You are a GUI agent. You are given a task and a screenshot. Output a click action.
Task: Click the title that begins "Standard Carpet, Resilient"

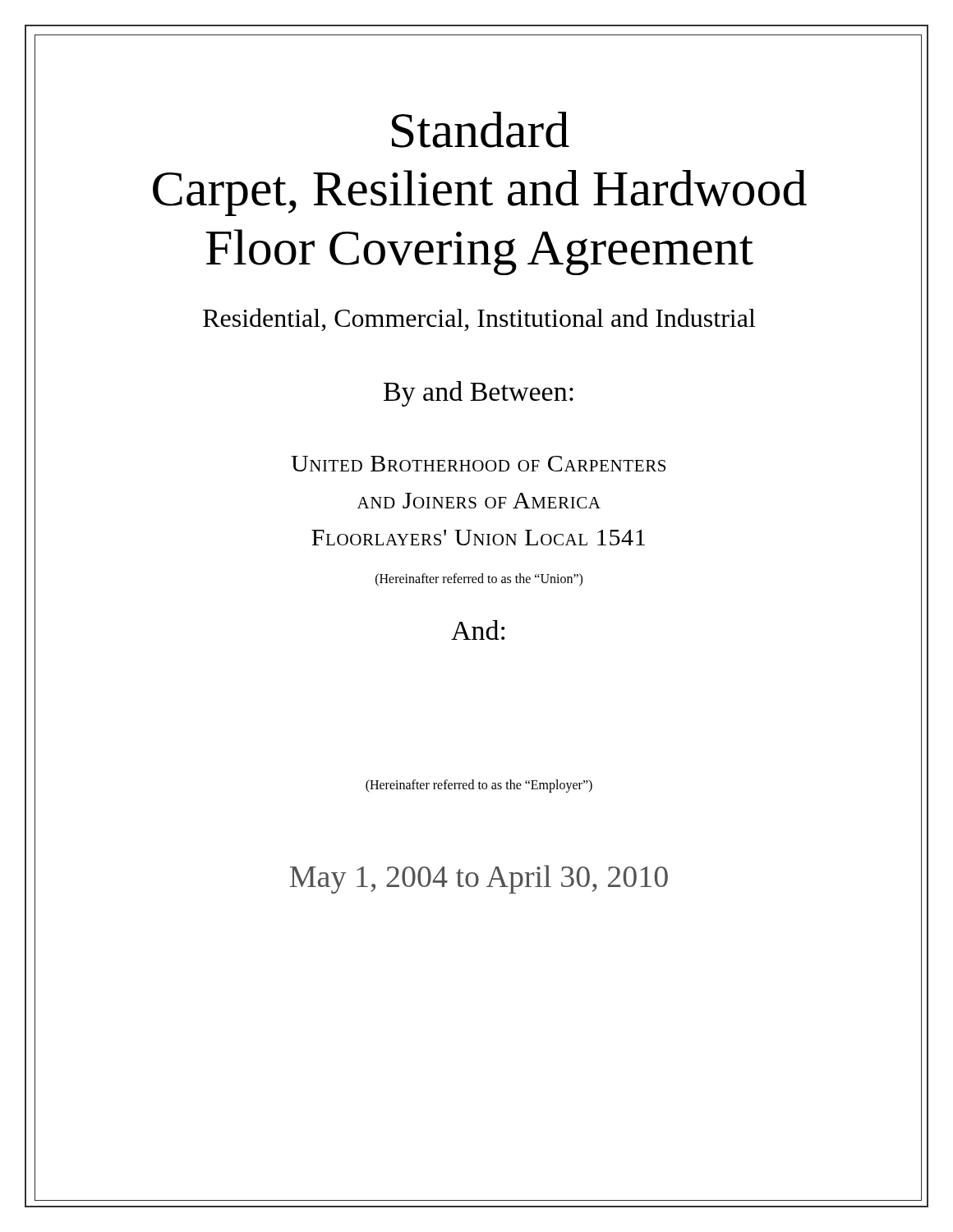click(x=479, y=188)
